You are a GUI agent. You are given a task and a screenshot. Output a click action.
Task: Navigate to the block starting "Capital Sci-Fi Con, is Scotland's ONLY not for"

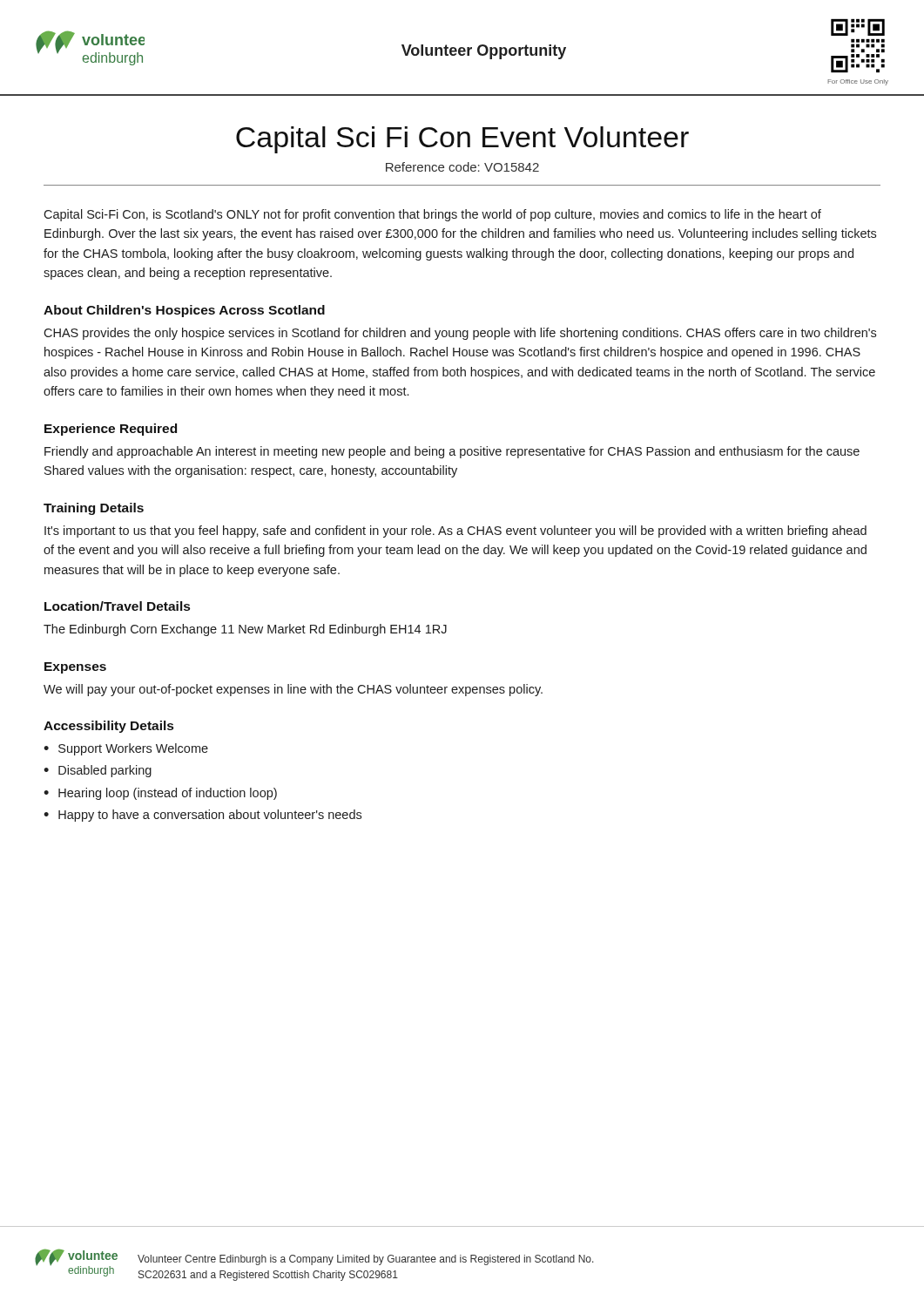point(460,244)
